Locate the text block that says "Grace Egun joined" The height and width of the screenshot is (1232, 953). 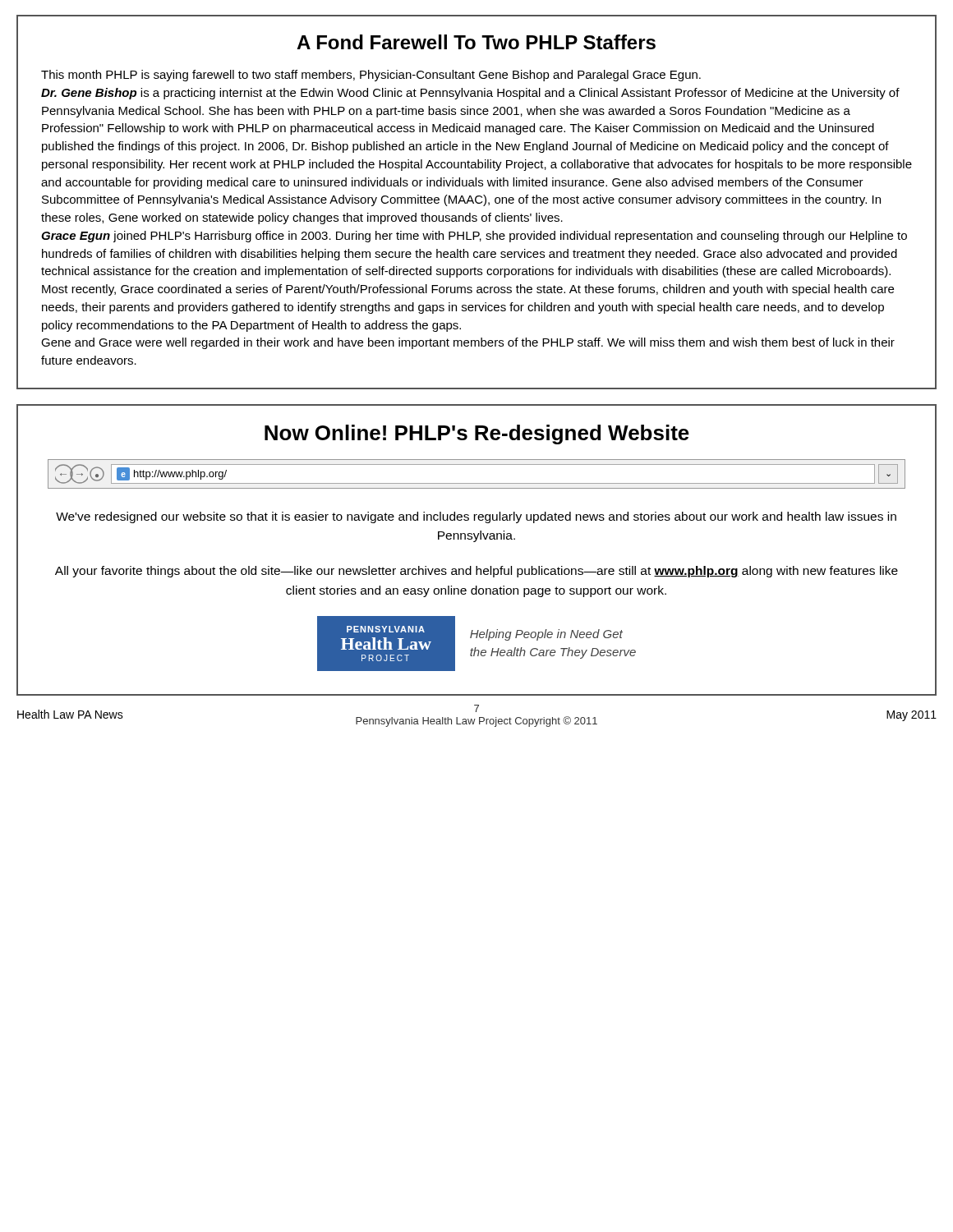pos(476,280)
